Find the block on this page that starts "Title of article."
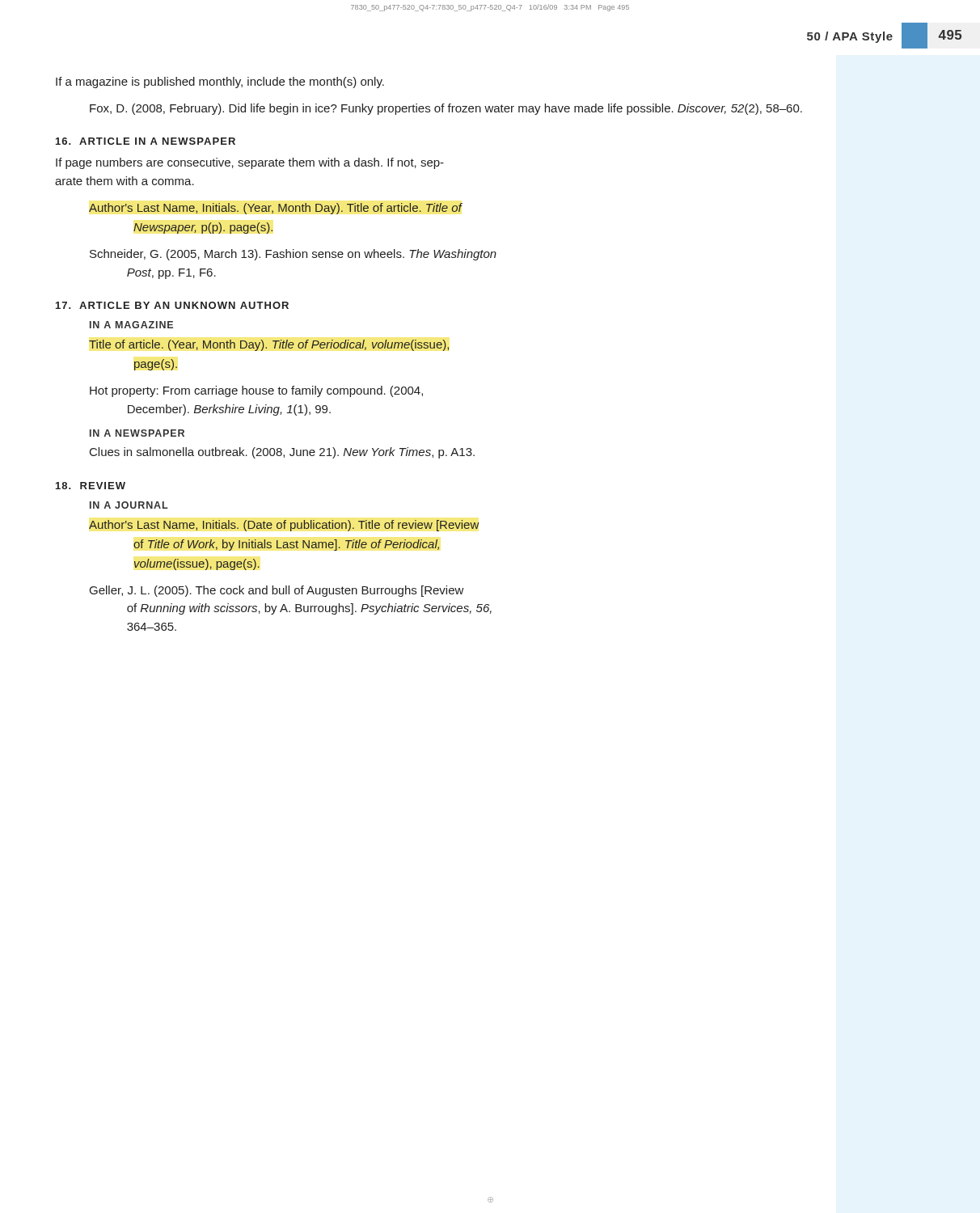 click(452, 354)
